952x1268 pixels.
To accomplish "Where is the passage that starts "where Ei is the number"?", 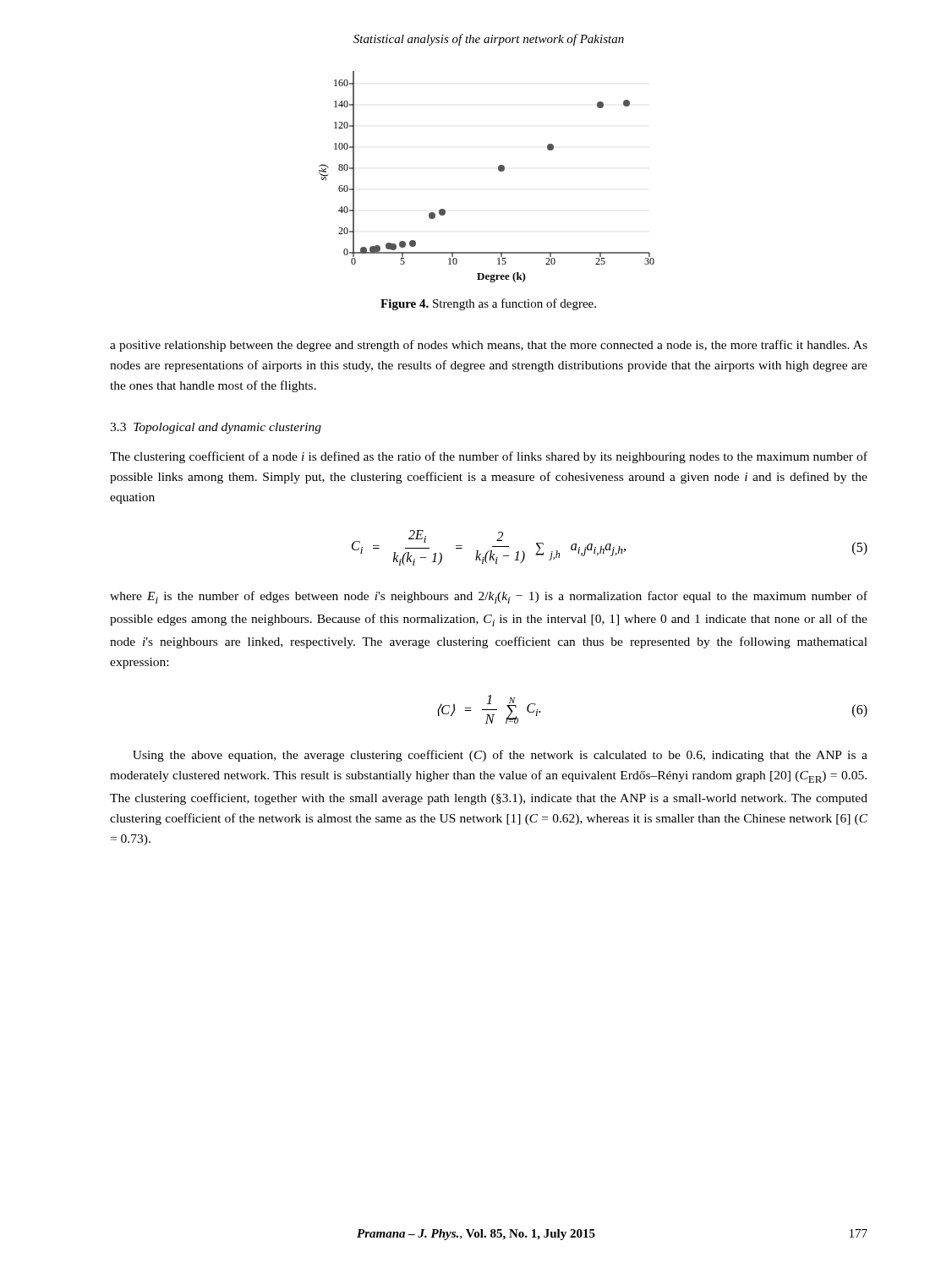I will click(489, 628).
